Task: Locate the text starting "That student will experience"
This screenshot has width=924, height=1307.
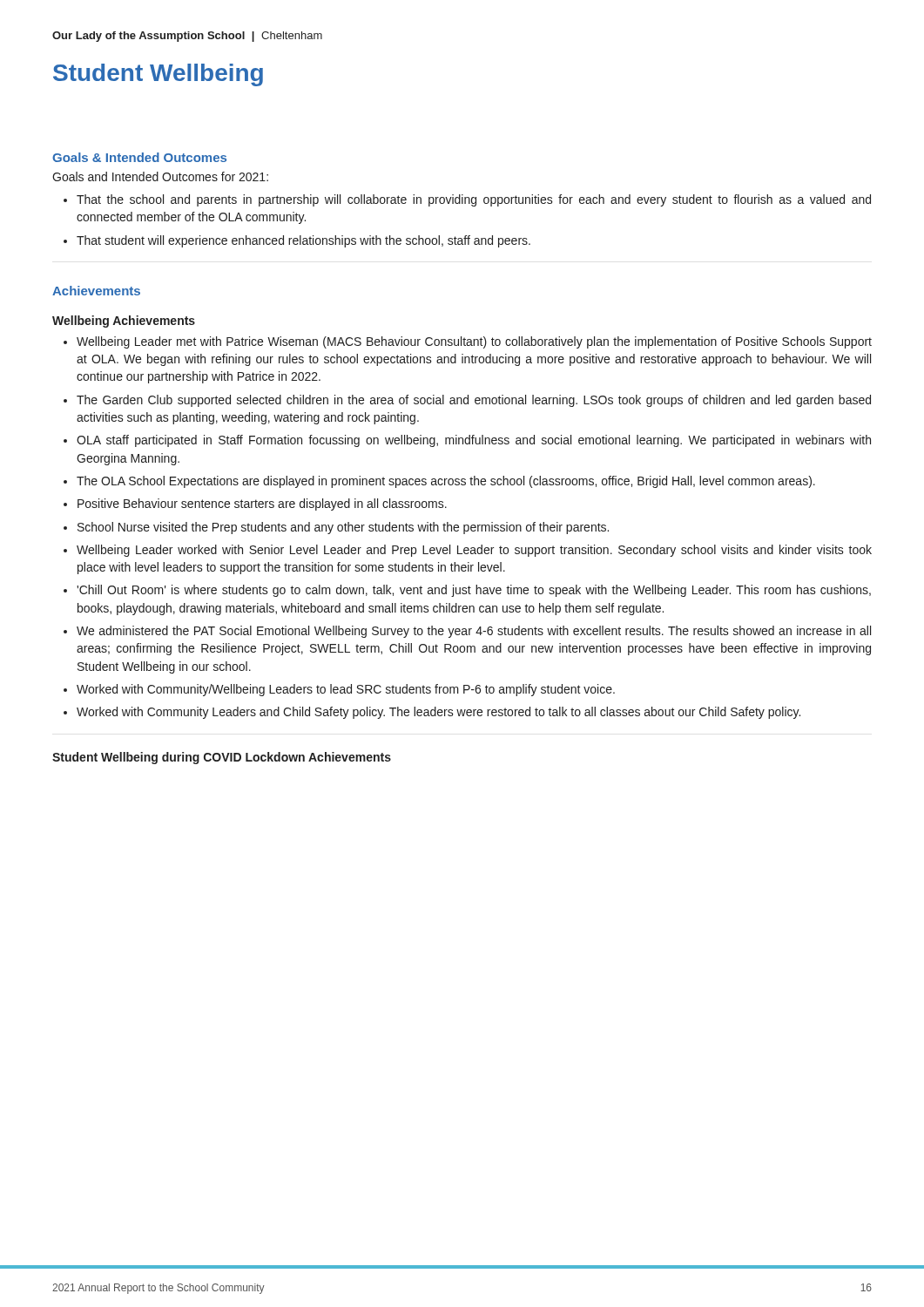Action: (x=304, y=240)
